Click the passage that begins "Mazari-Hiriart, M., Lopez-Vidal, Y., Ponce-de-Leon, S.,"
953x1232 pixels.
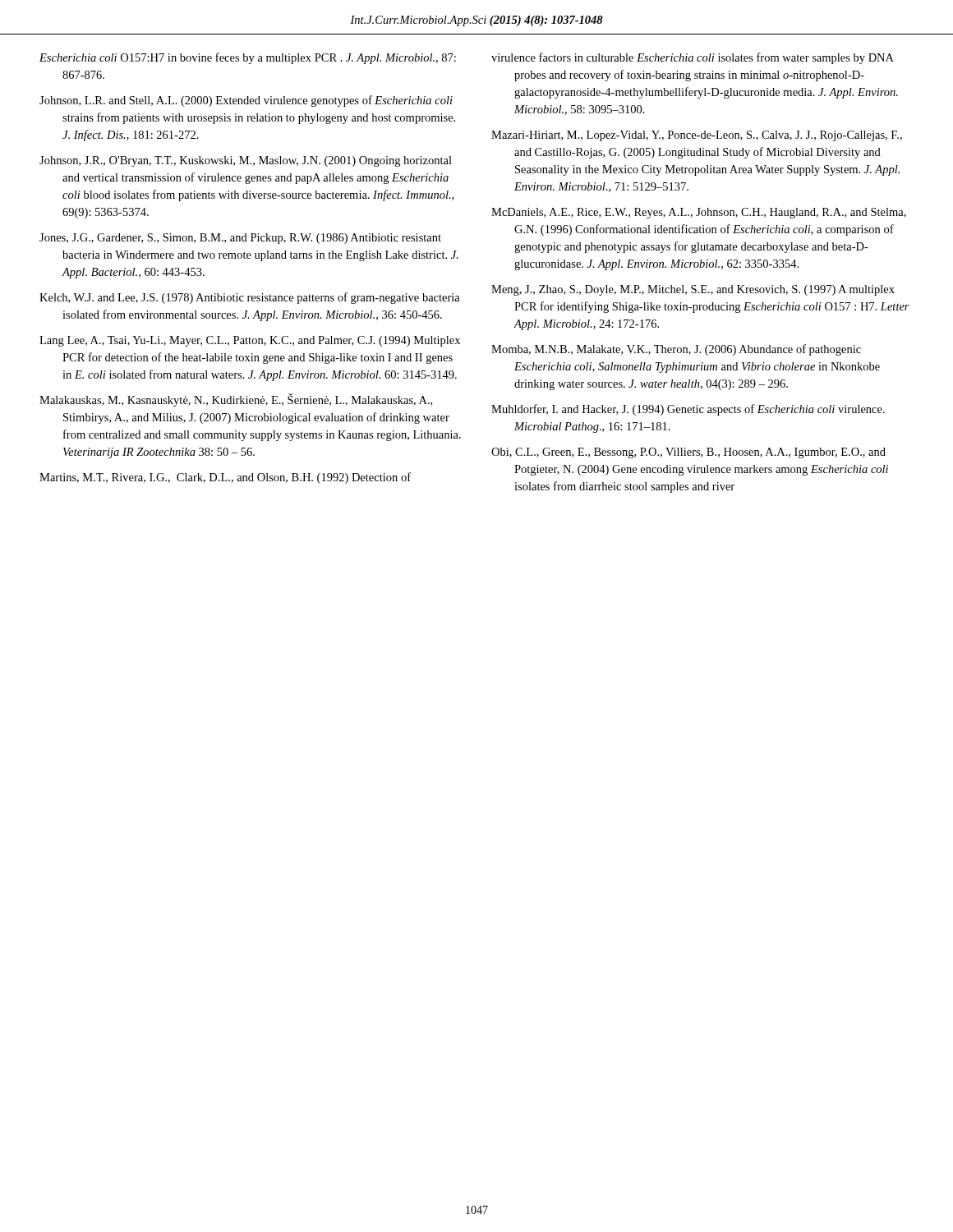coord(697,161)
